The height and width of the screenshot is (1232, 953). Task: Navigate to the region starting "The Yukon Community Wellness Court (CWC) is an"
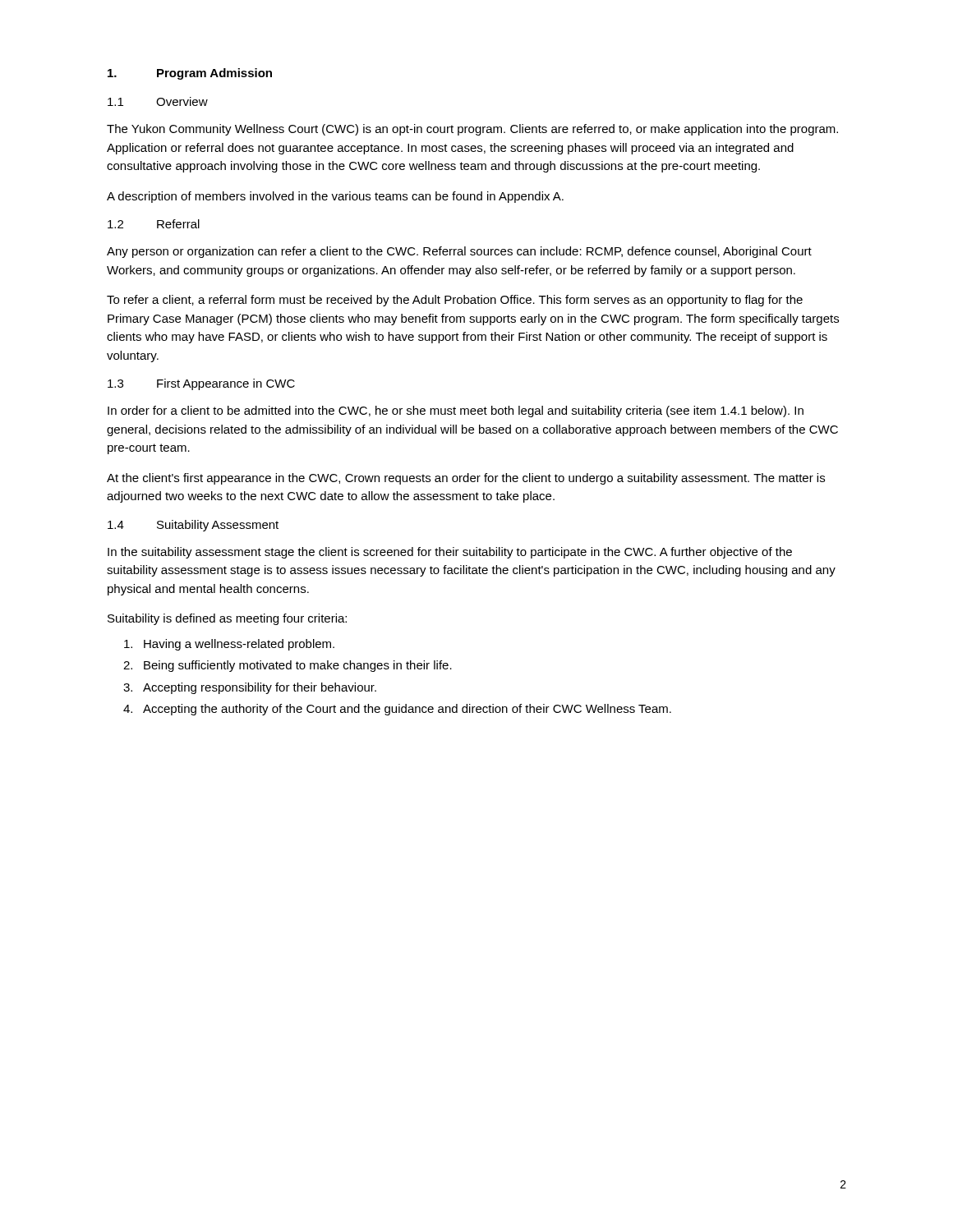tap(473, 147)
